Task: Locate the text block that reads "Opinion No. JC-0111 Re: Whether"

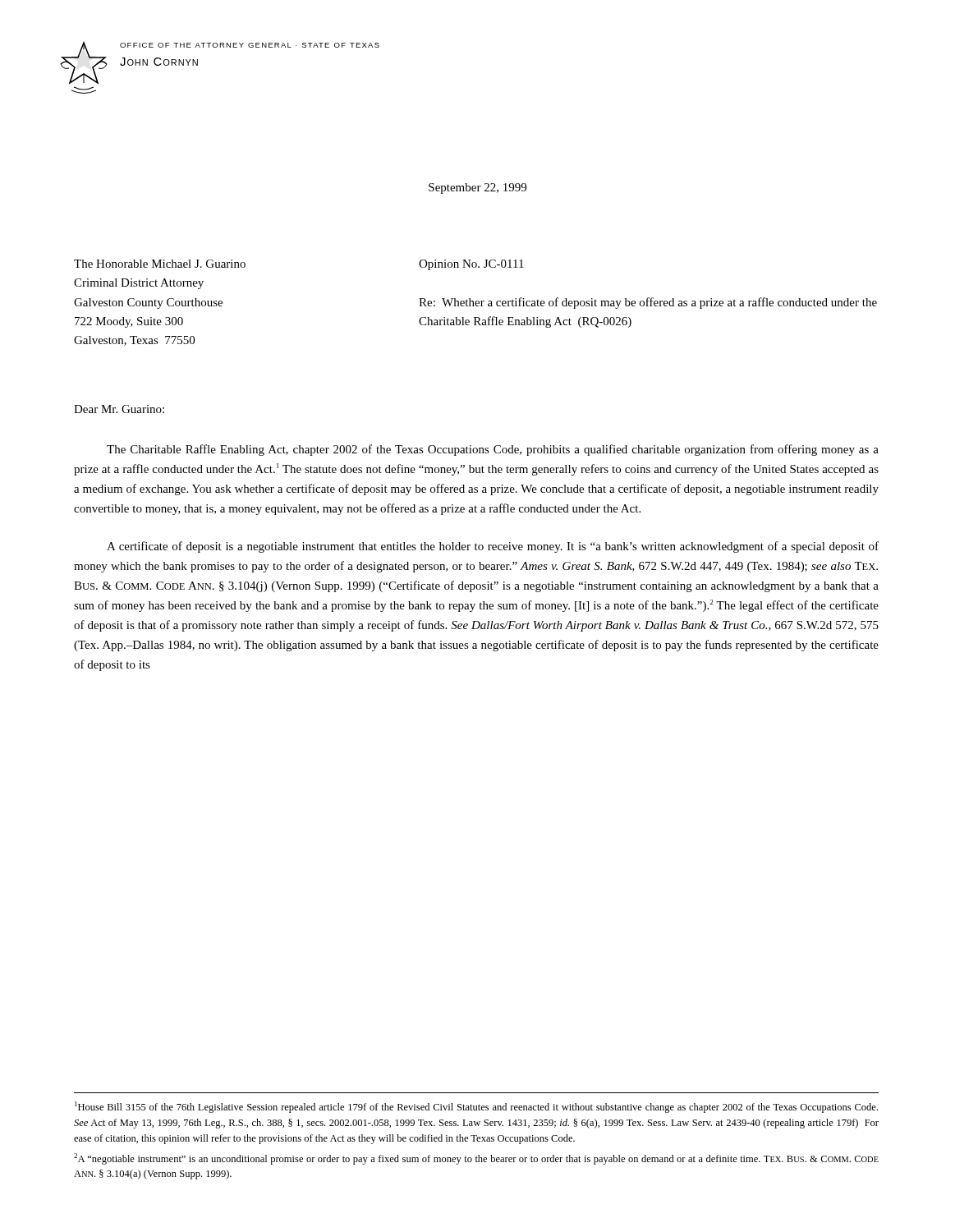Action: (x=648, y=292)
